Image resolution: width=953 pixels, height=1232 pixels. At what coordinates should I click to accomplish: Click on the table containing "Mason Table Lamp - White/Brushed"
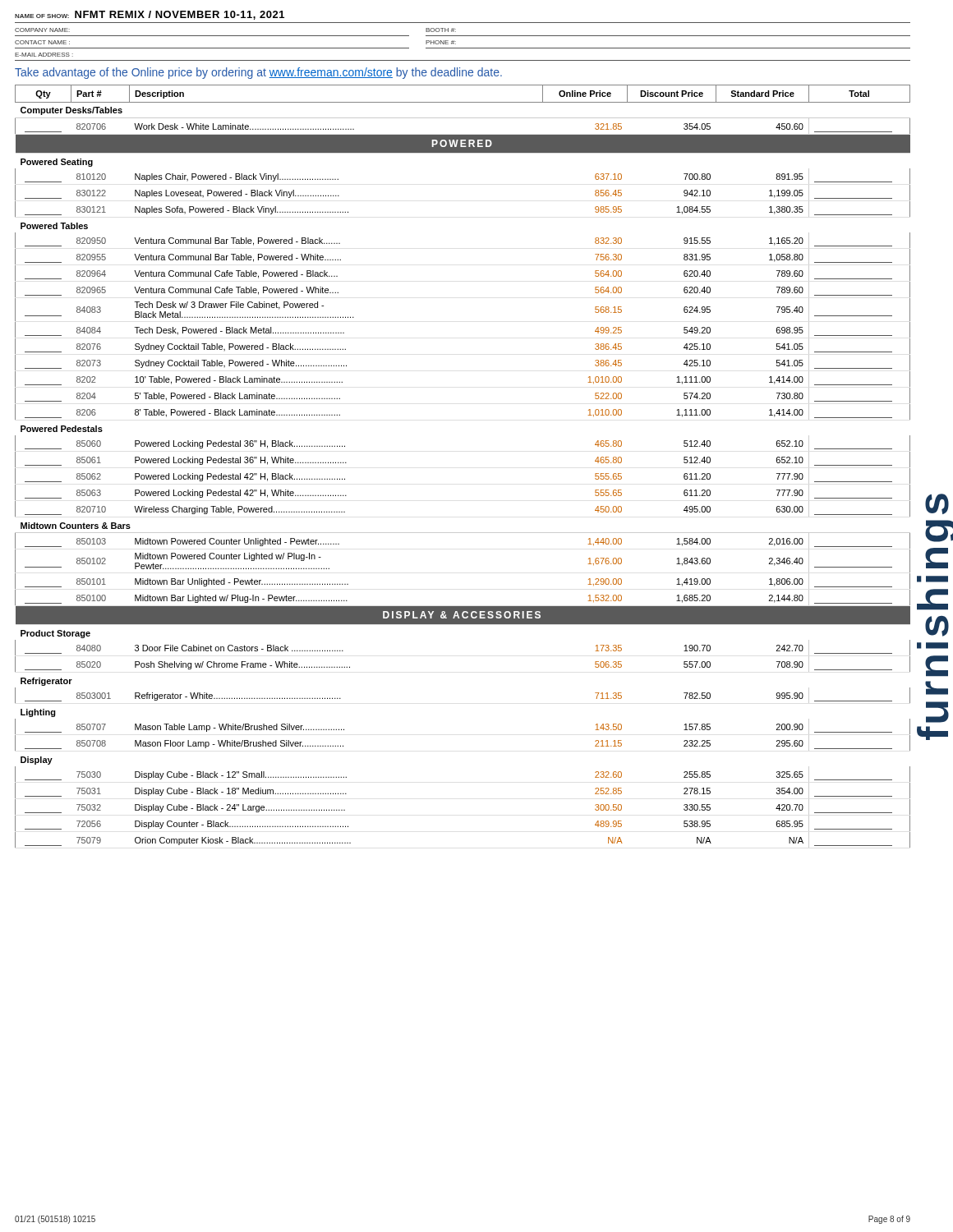(x=463, y=467)
